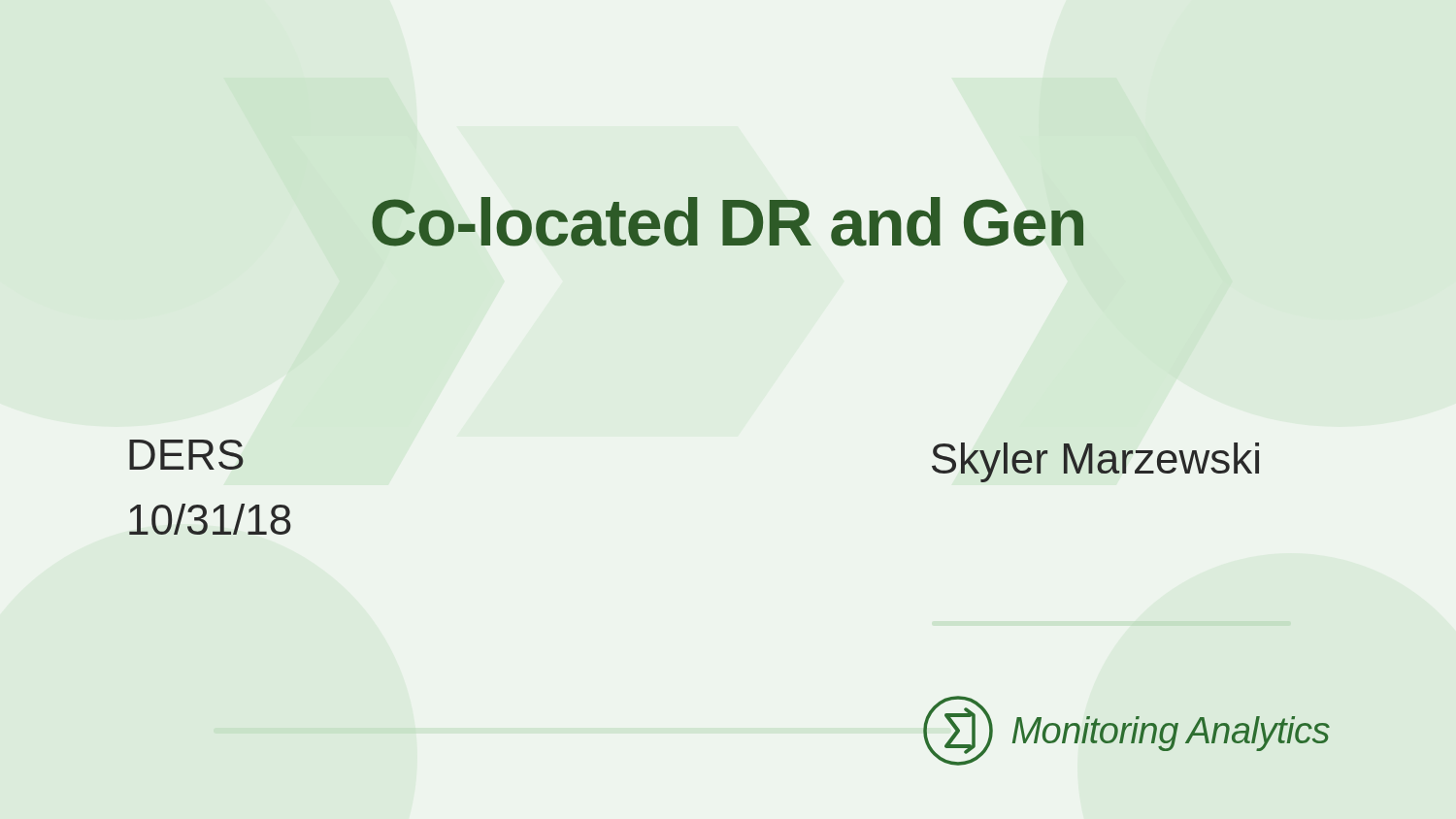Click on the text starting "DERS 10/31/18"

pyautogui.click(x=209, y=487)
